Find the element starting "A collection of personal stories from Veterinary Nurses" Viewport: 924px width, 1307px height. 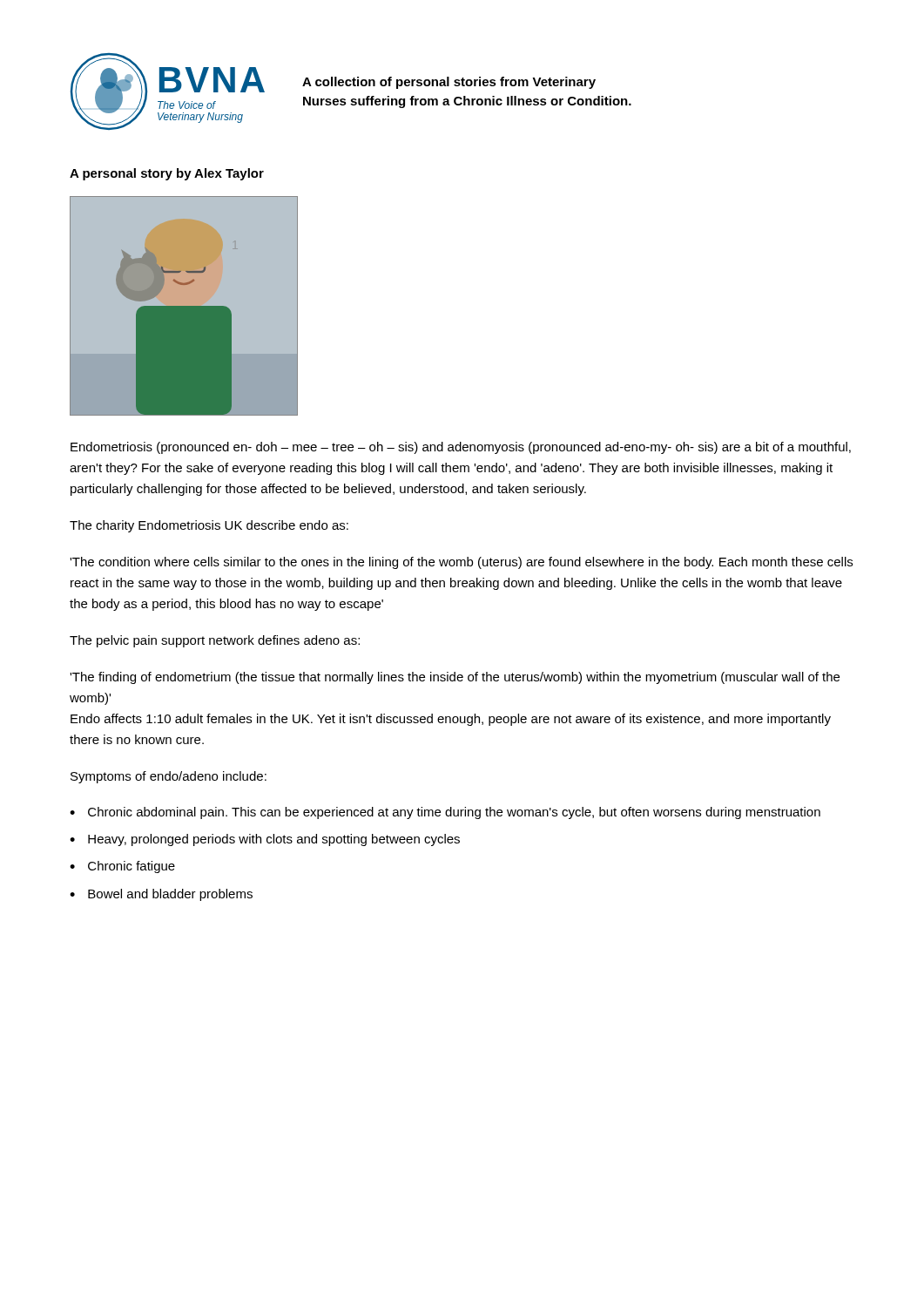[467, 91]
